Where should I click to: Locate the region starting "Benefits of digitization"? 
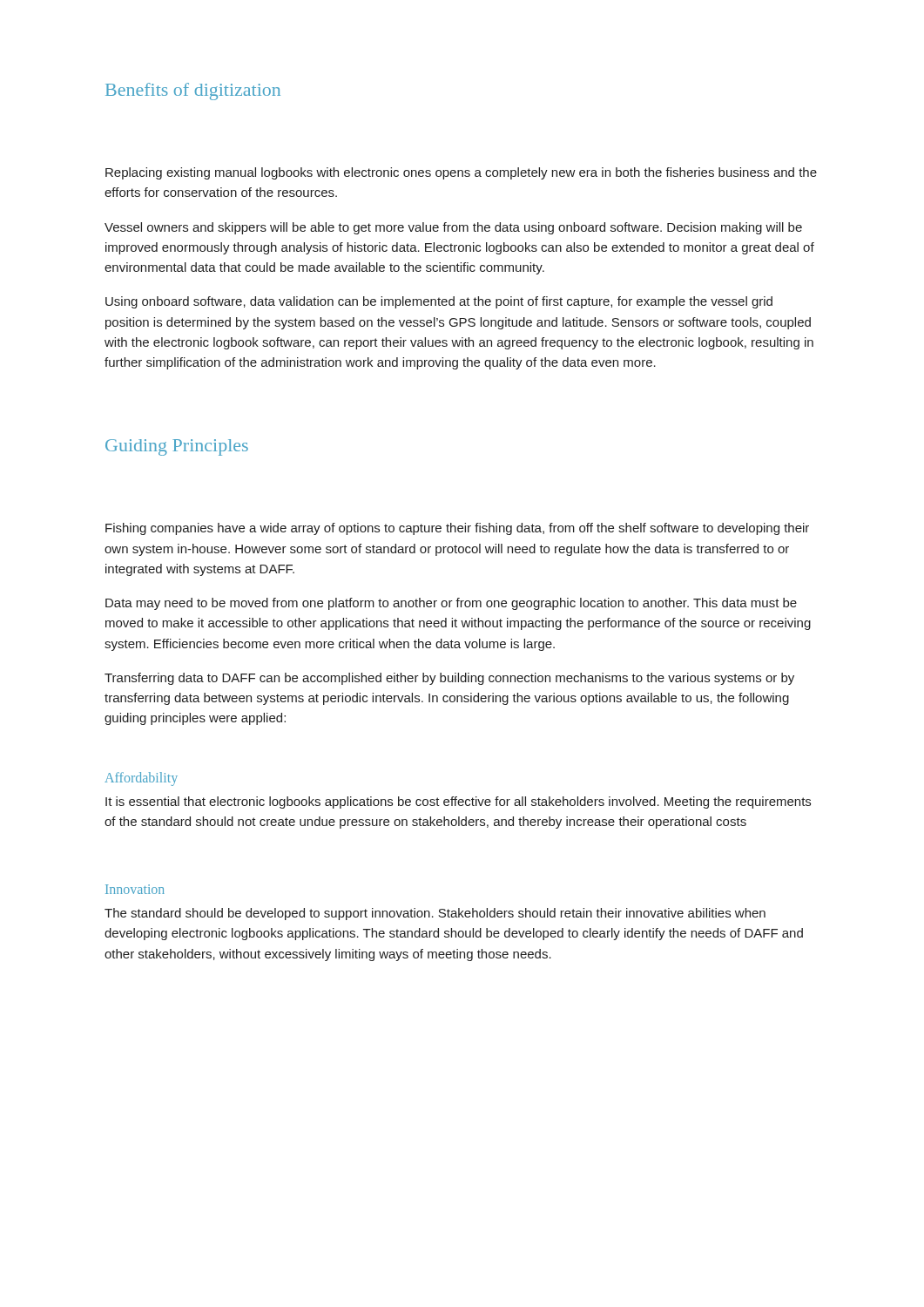click(193, 89)
